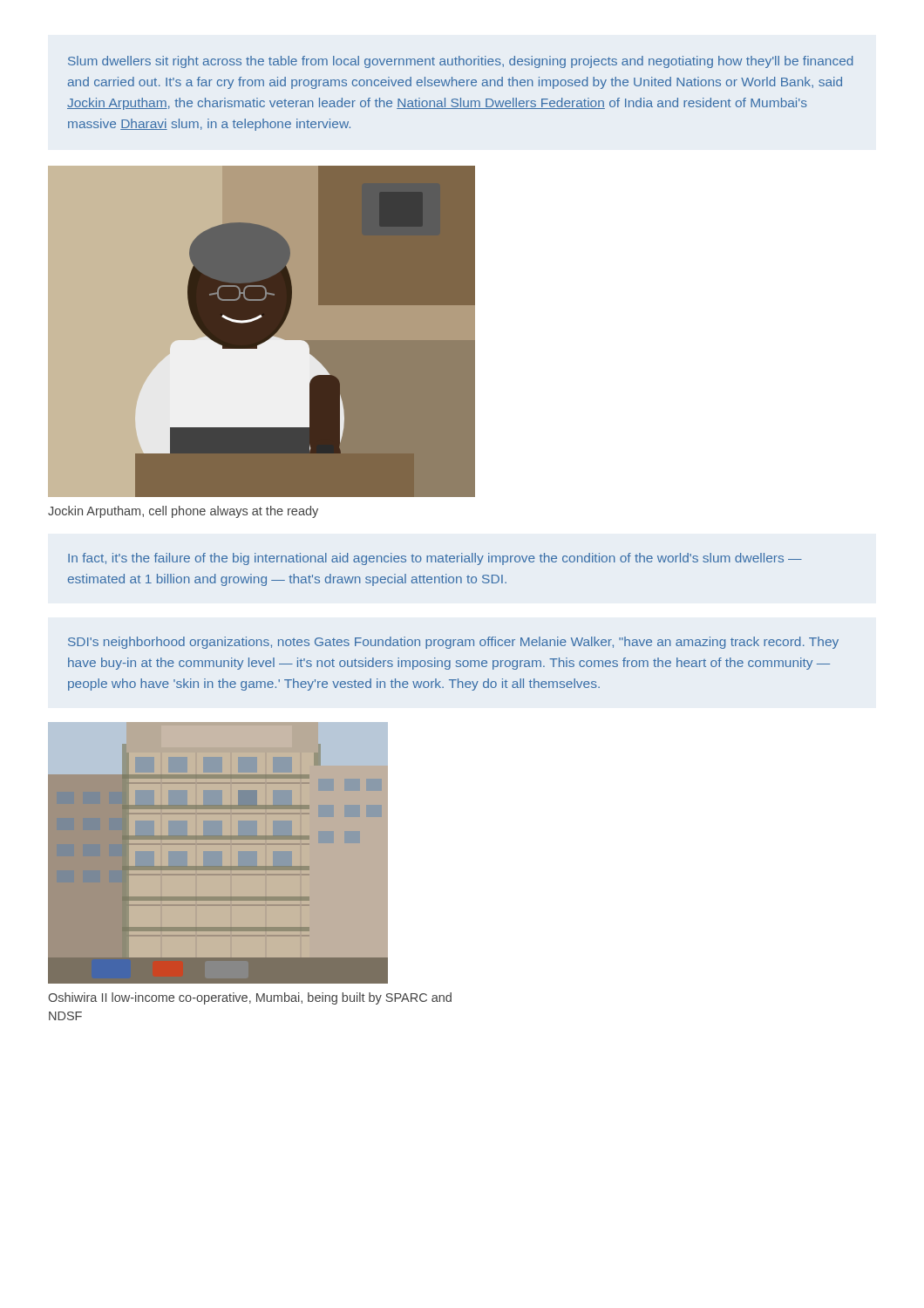Select the text block that says "SDI's neighborhood organizations, notes"
This screenshot has height=1308, width=924.
[x=453, y=663]
